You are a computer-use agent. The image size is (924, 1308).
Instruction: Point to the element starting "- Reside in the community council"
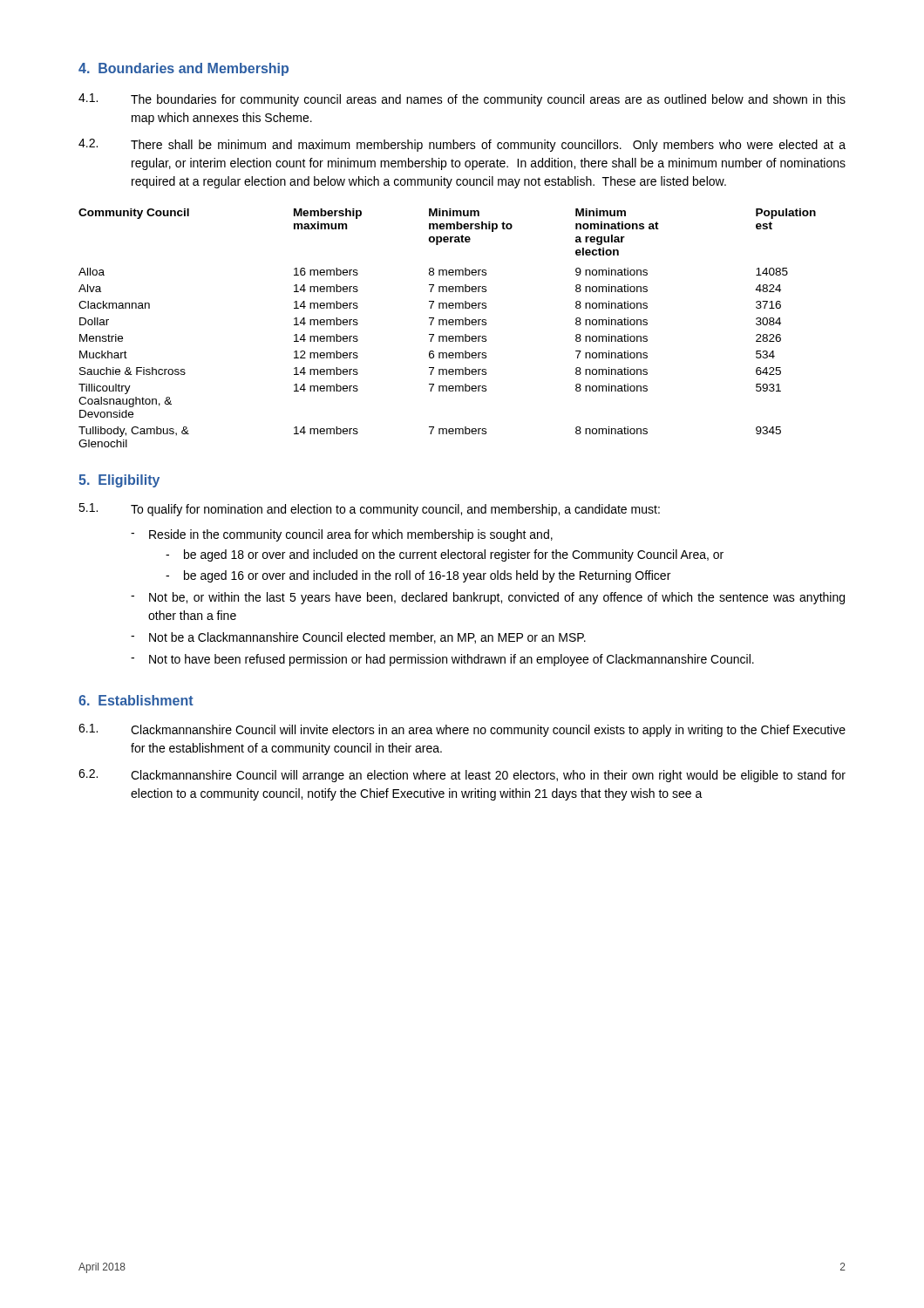488,555
